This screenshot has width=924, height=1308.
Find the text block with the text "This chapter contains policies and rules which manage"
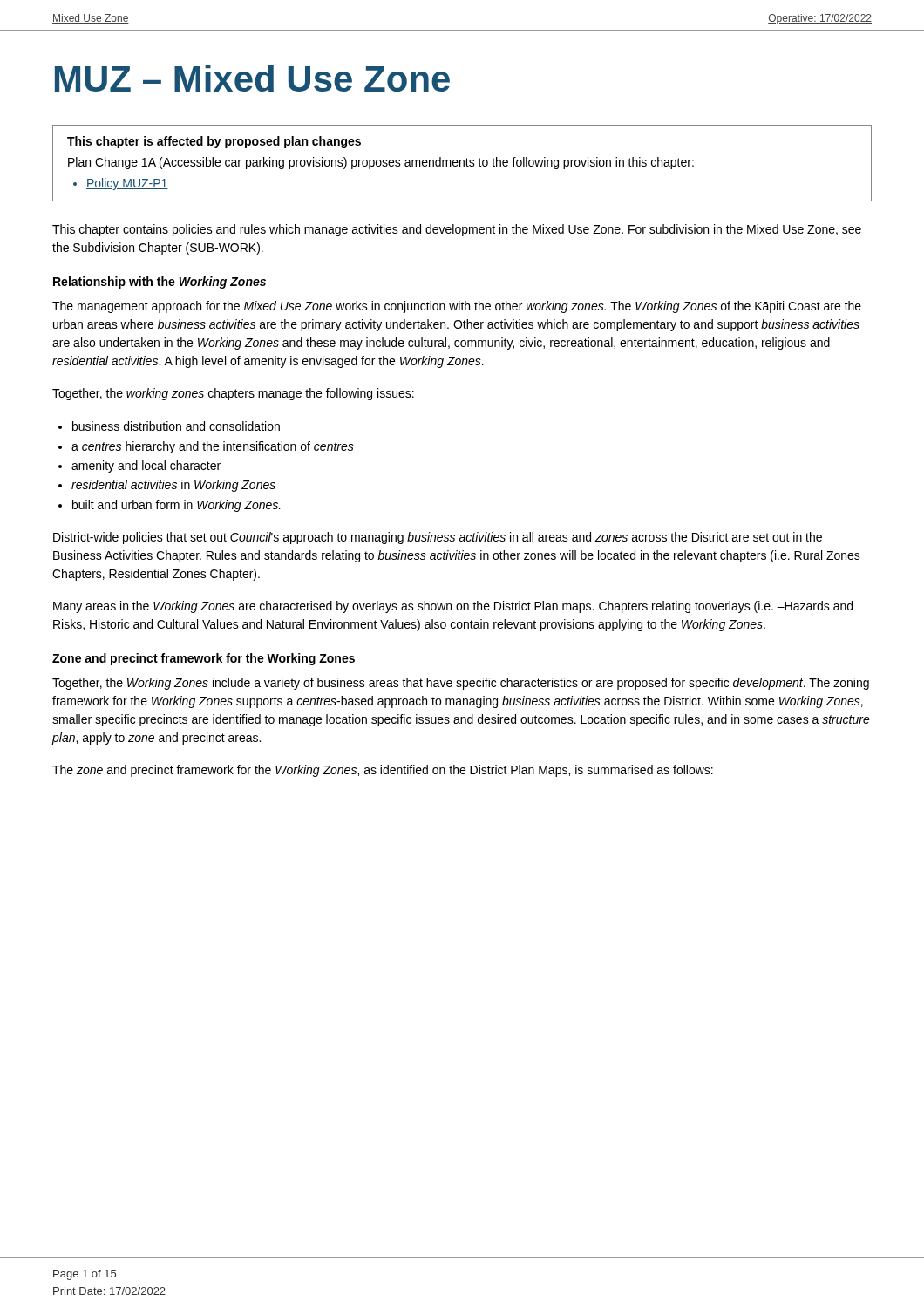pos(457,239)
